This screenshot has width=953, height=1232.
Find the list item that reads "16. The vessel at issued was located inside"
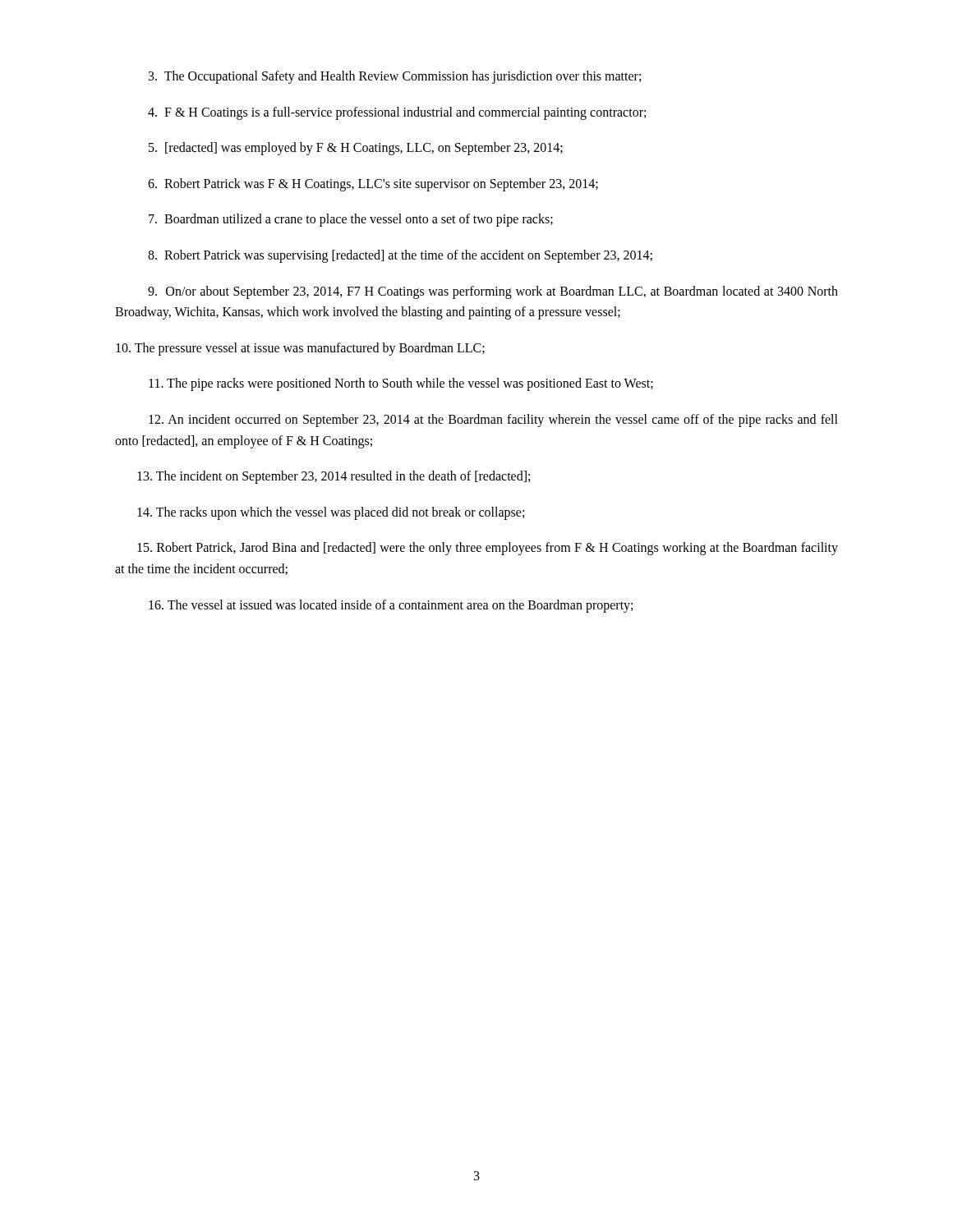[x=391, y=604]
